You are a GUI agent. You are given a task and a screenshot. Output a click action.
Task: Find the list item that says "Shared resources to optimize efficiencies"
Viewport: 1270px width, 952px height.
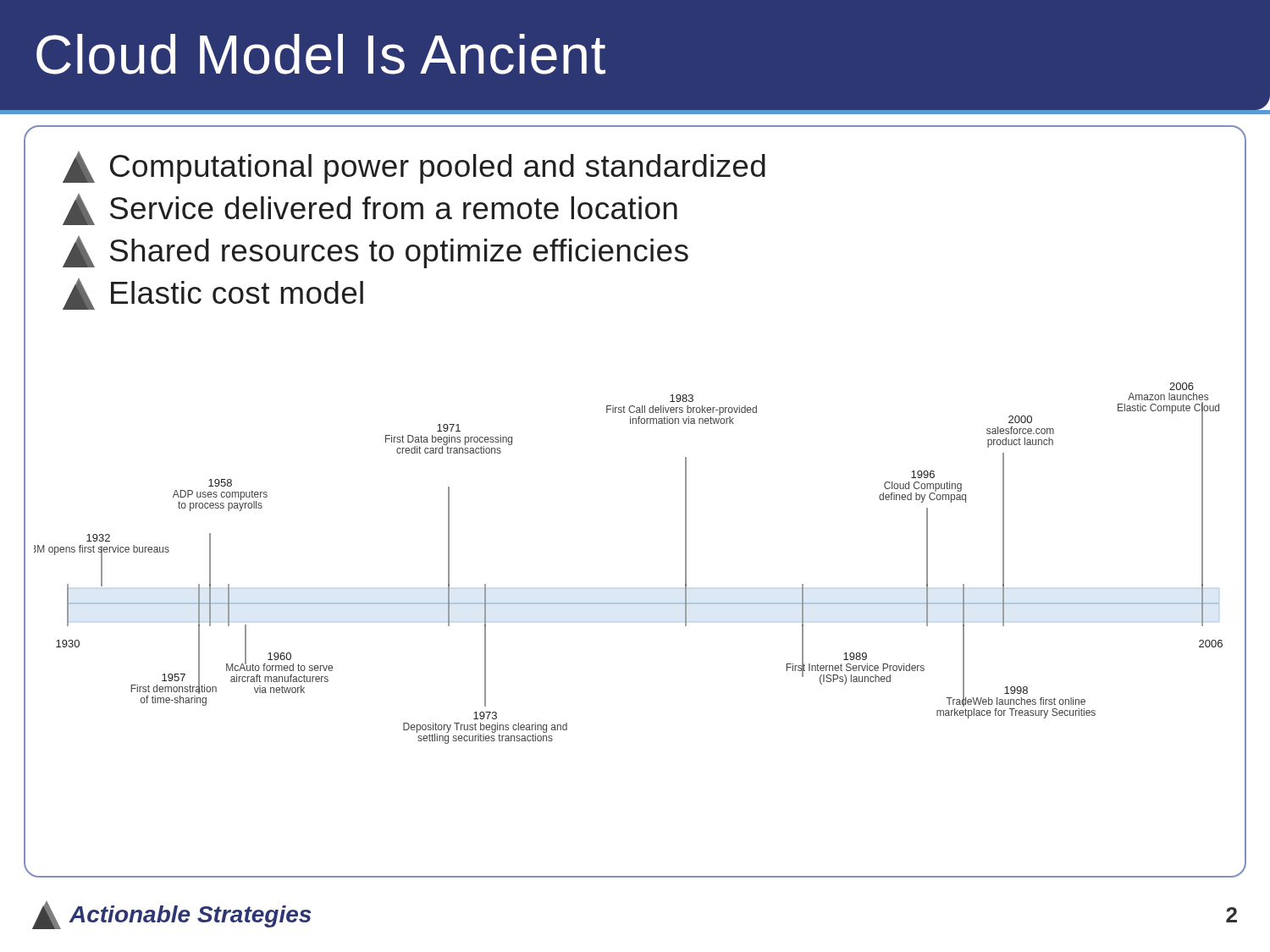pyautogui.click(x=376, y=251)
